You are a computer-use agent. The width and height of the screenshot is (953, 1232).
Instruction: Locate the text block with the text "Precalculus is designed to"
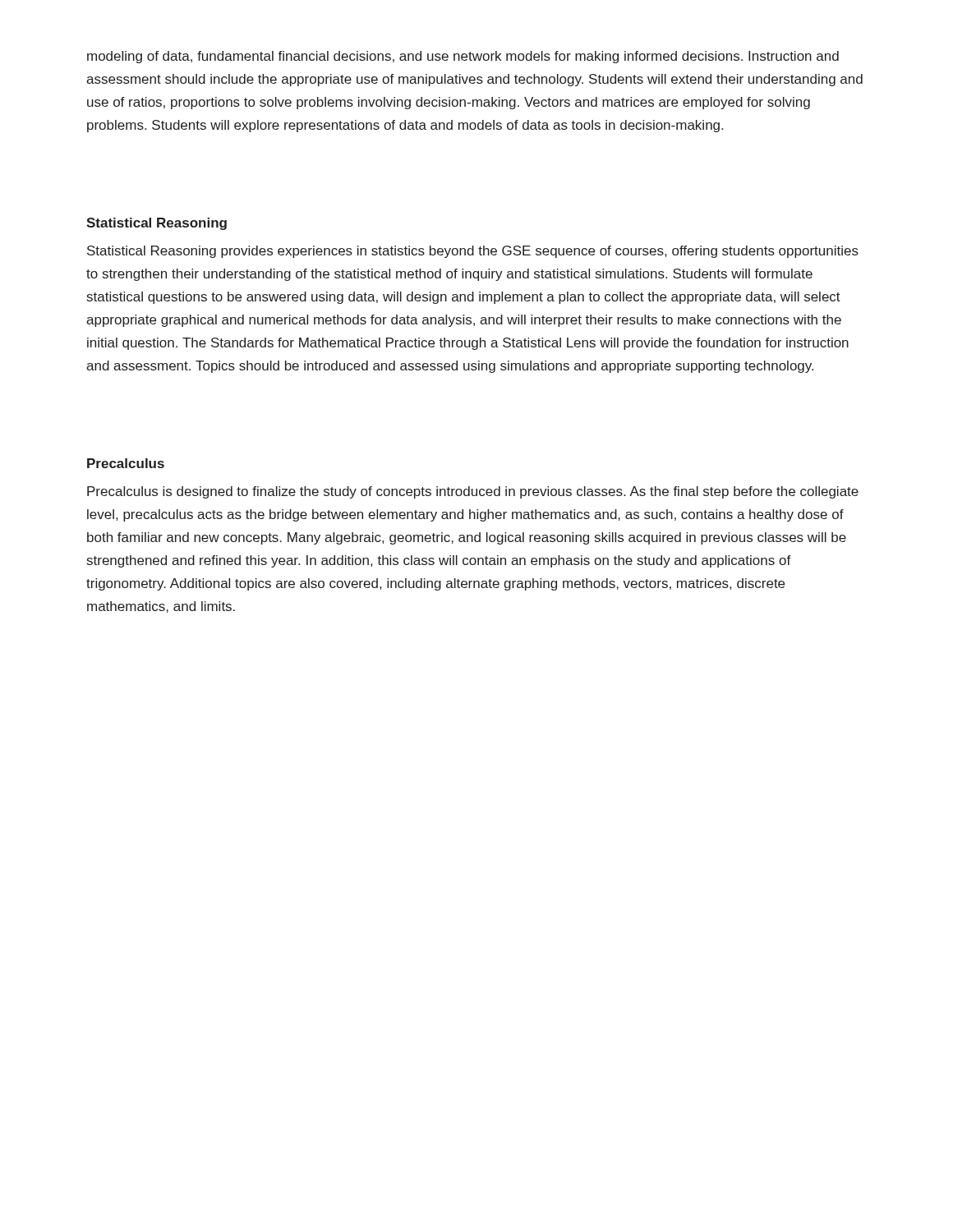pos(472,549)
